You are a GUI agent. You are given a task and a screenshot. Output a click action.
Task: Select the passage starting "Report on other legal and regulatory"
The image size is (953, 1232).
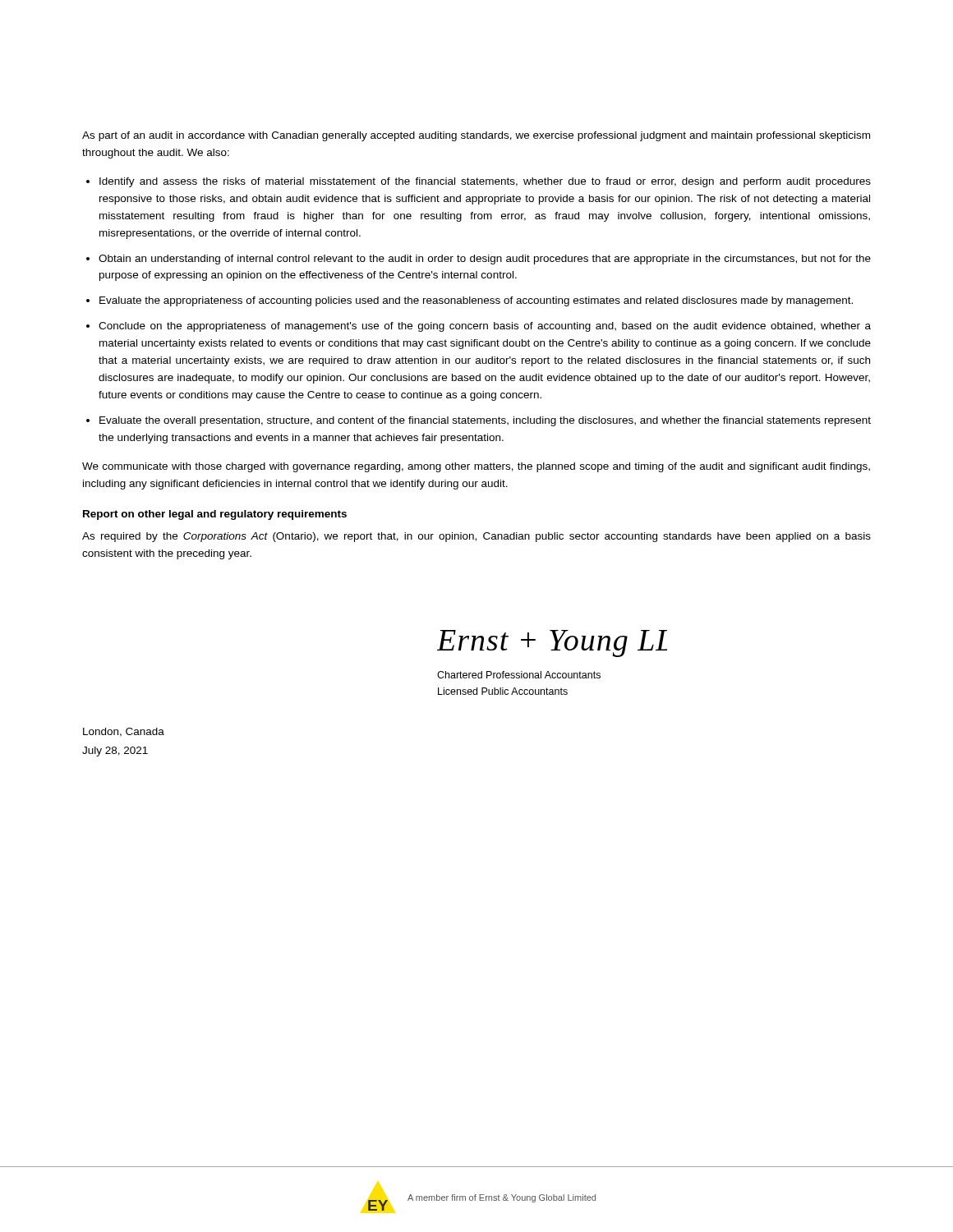[x=215, y=513]
